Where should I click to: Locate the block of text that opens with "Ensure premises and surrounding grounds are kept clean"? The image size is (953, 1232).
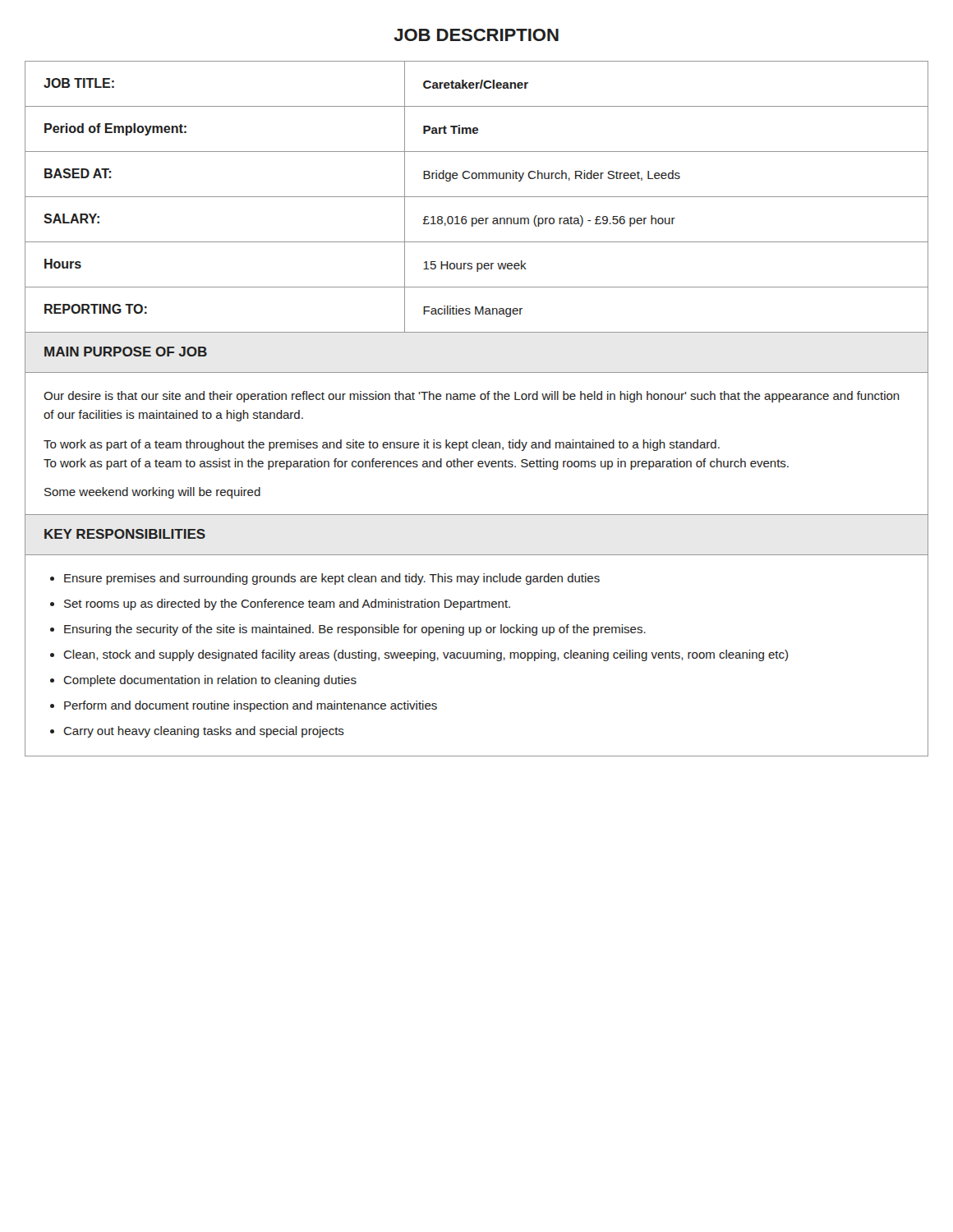(332, 578)
